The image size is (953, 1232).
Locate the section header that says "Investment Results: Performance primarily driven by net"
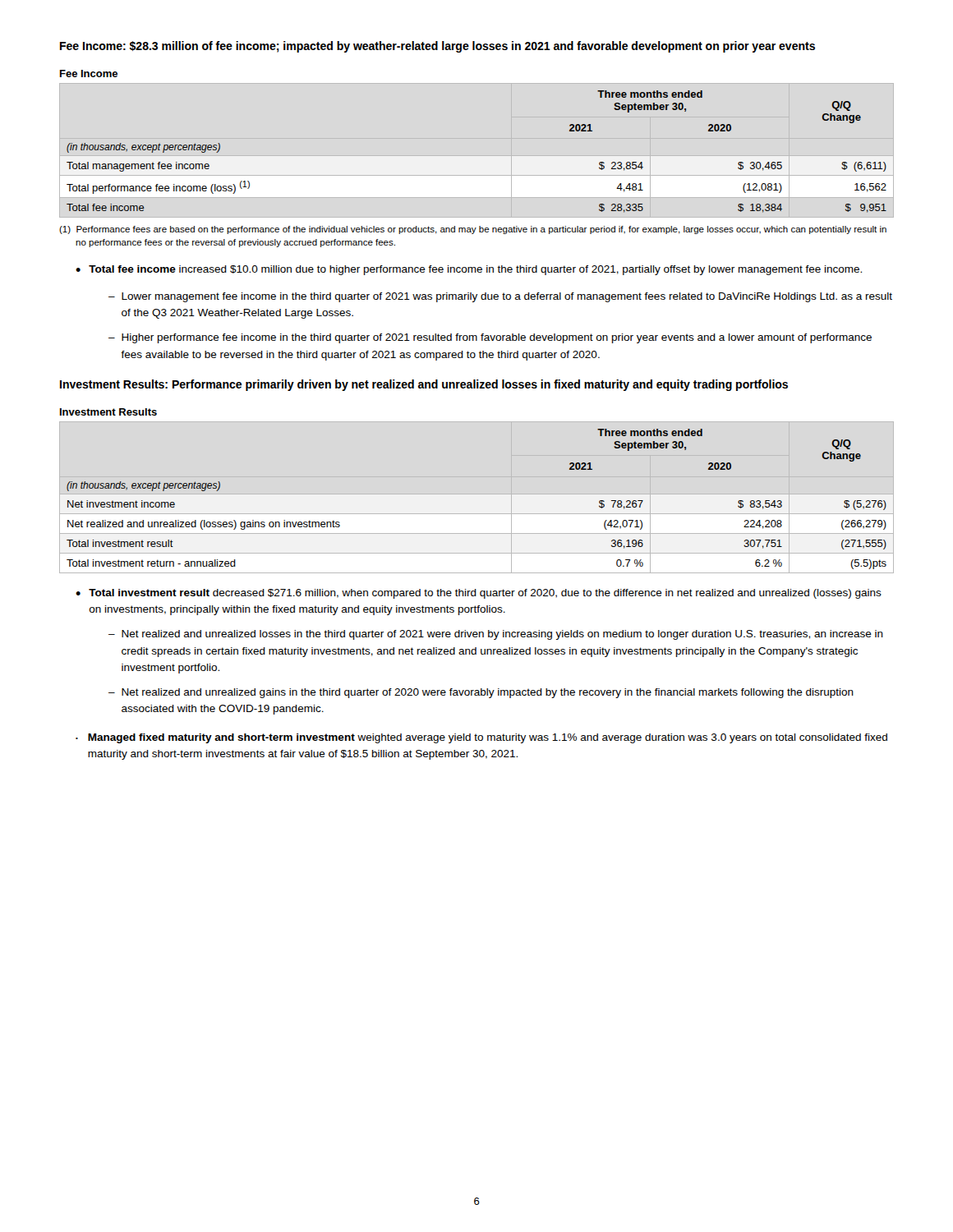click(424, 384)
